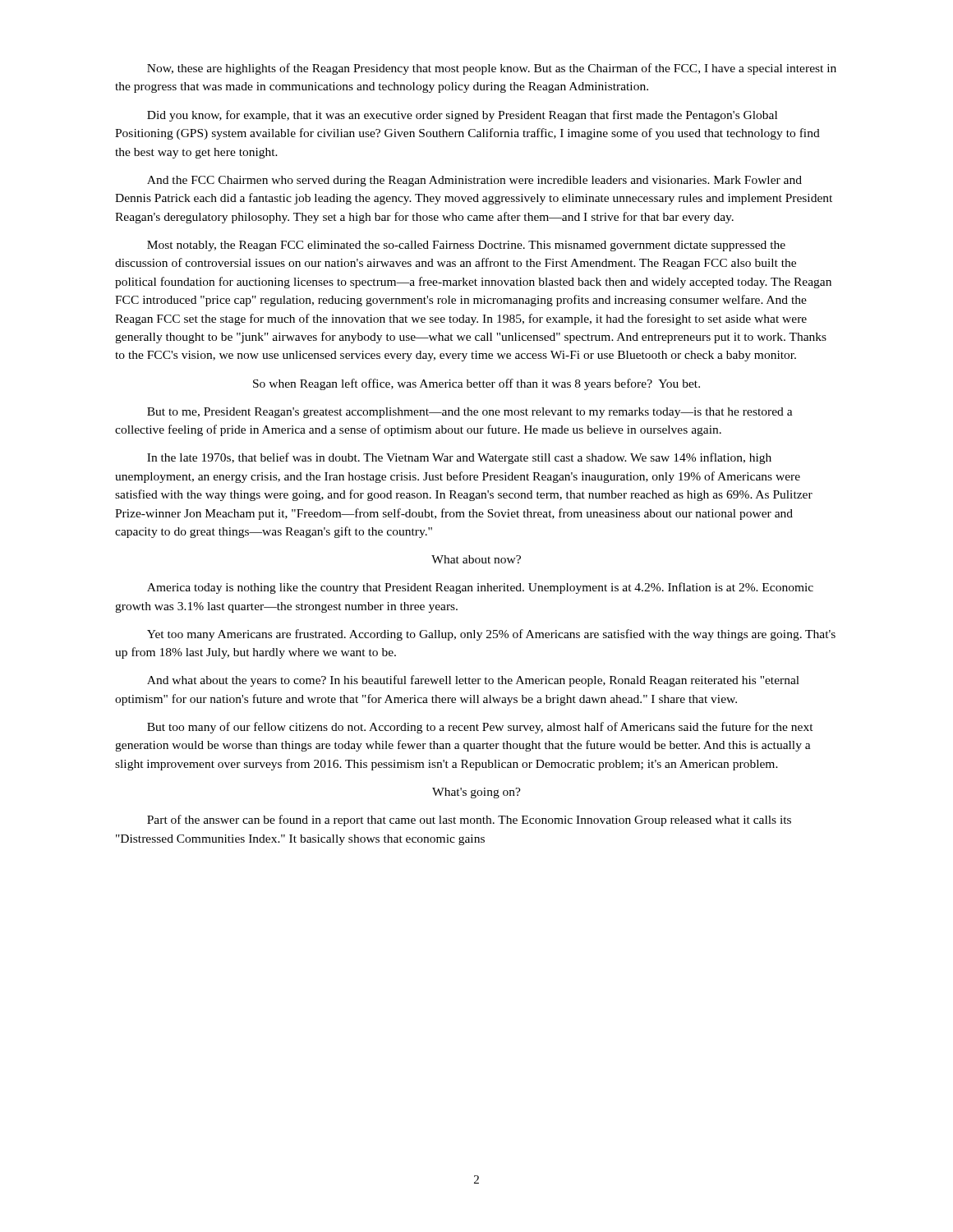The height and width of the screenshot is (1232, 953).
Task: Find "What about now?" on this page
Action: tap(476, 559)
